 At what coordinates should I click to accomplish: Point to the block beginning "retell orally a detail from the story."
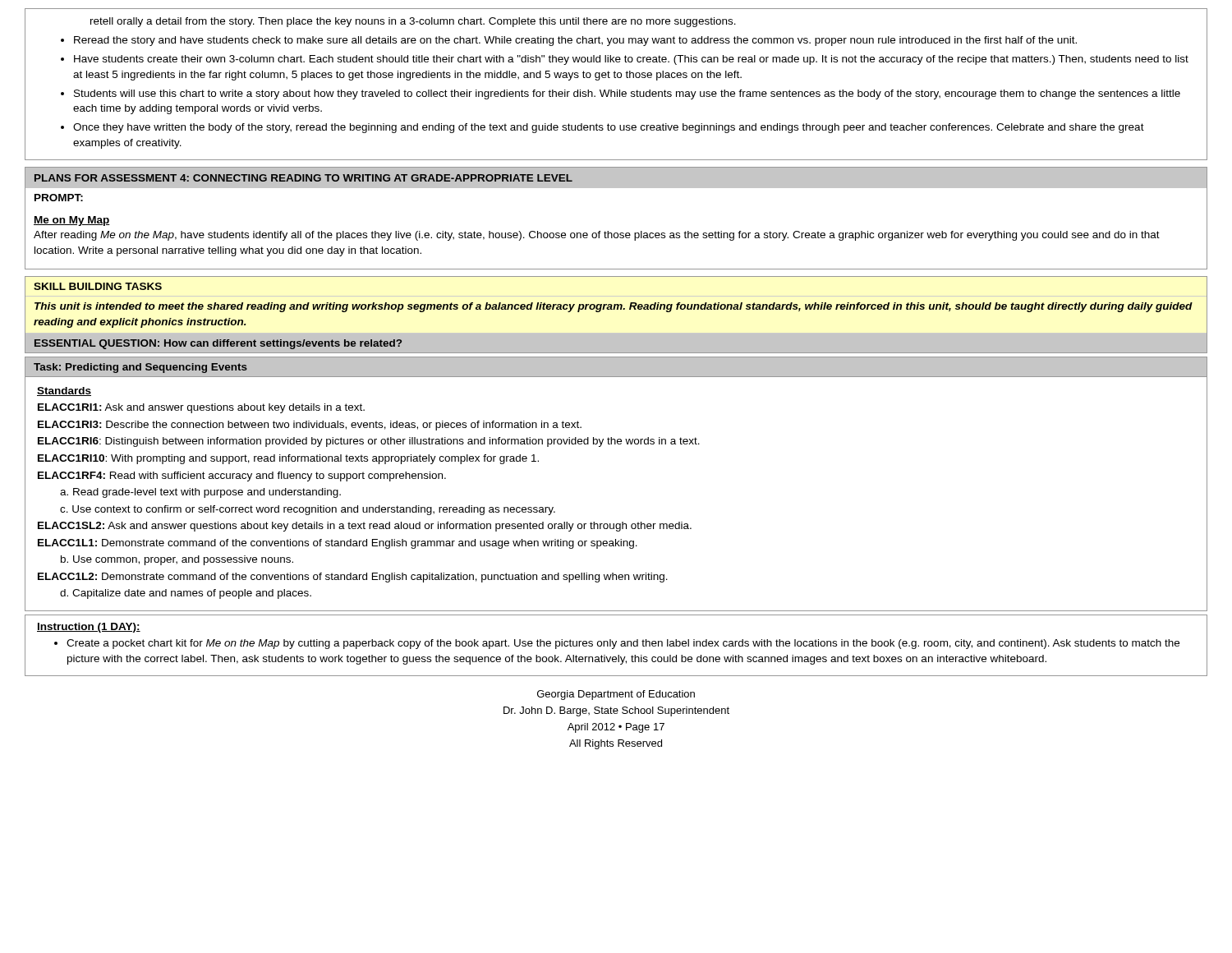tap(616, 83)
